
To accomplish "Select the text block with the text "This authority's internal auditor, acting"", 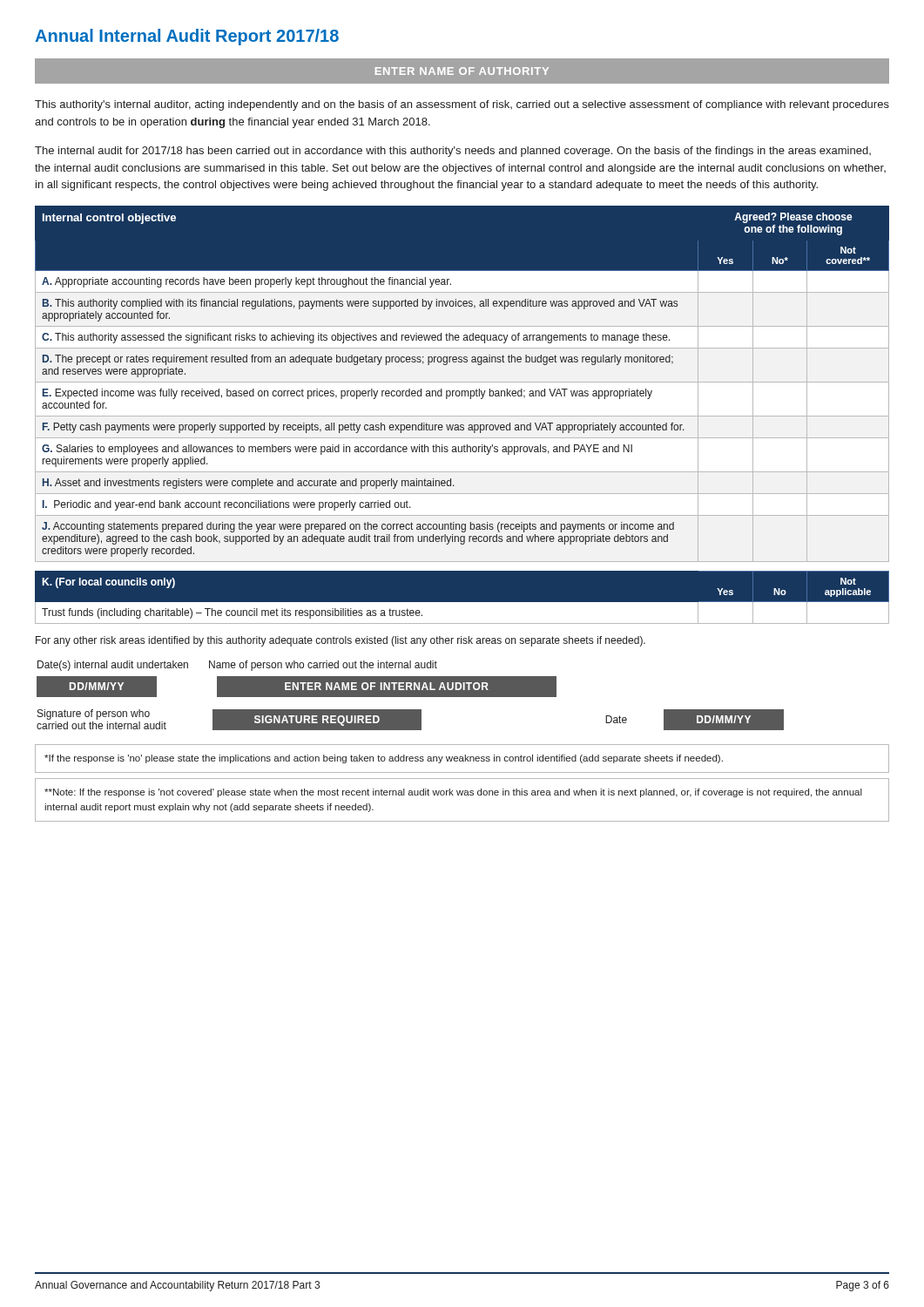I will click(x=462, y=113).
